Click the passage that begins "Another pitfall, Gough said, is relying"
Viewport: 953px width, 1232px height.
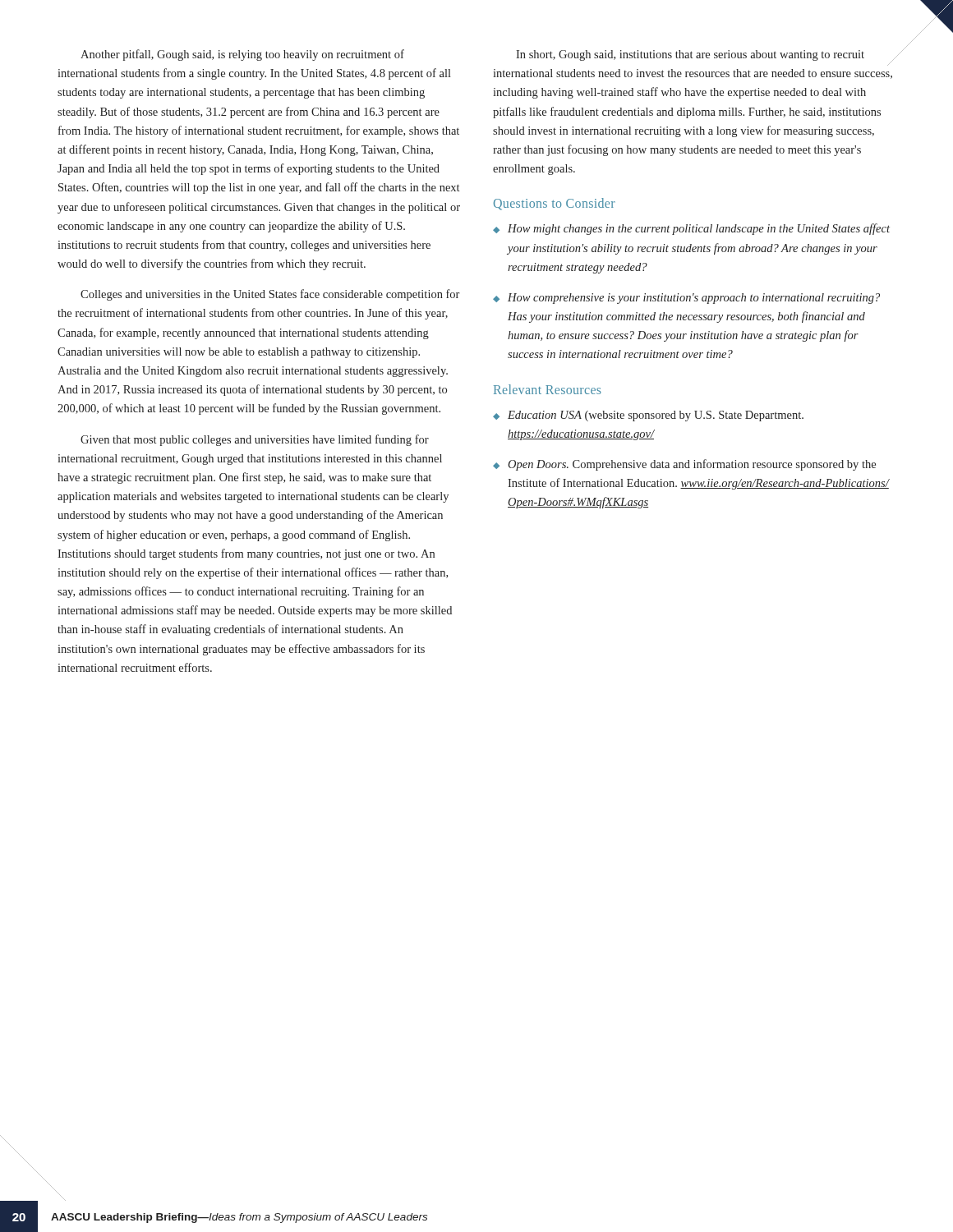(259, 159)
